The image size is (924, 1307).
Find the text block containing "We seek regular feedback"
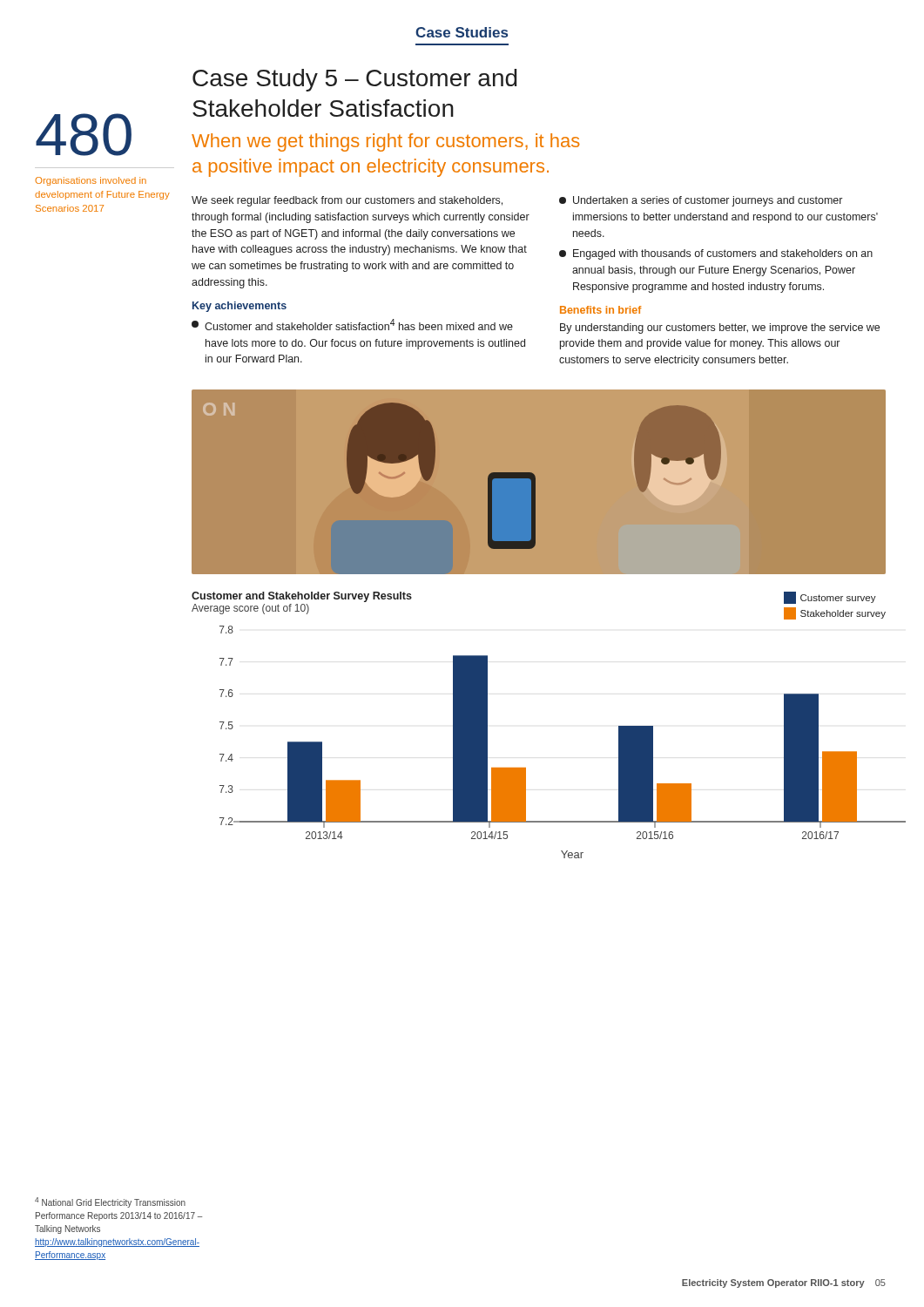pos(360,241)
